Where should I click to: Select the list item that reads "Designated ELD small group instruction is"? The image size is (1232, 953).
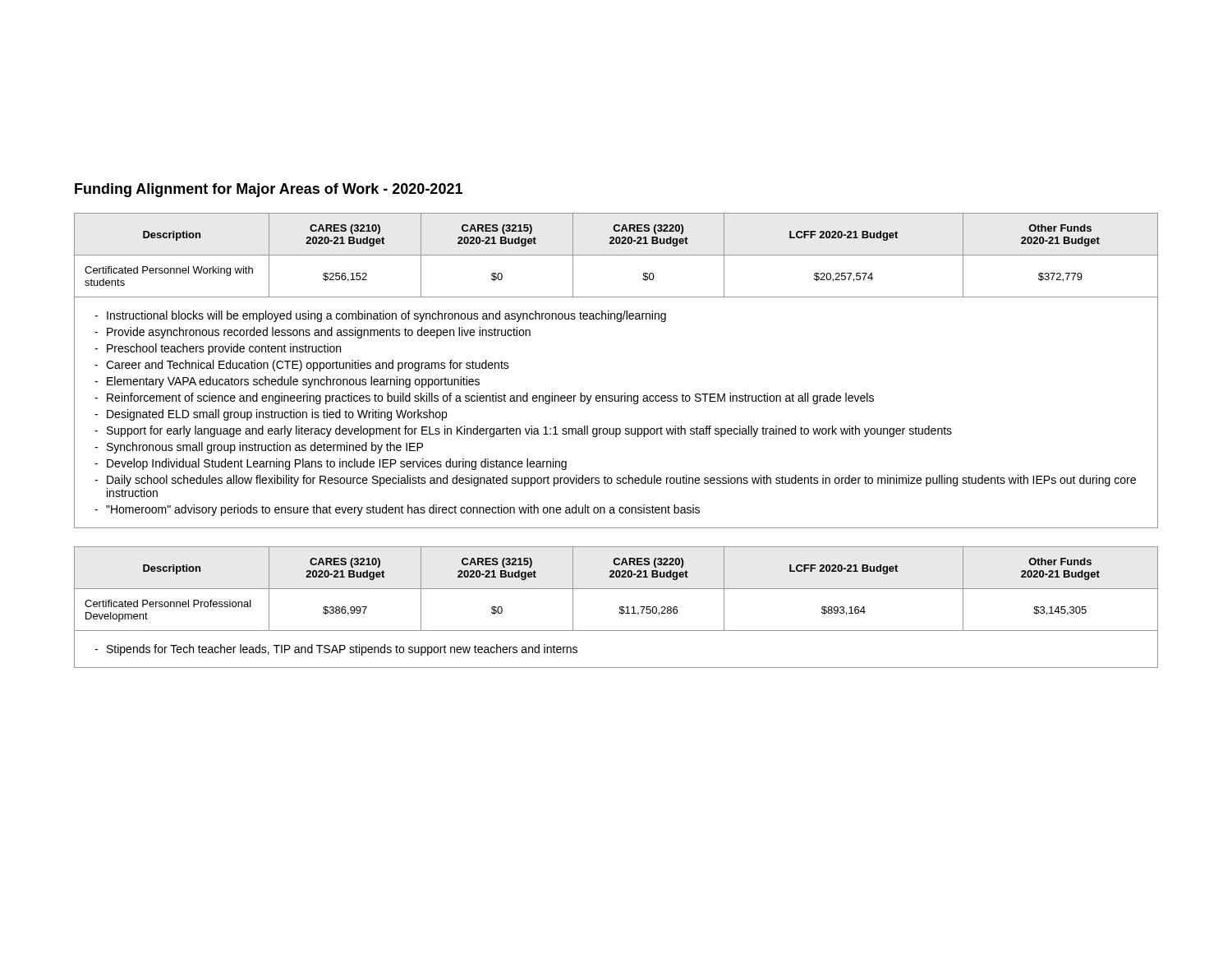click(x=277, y=414)
